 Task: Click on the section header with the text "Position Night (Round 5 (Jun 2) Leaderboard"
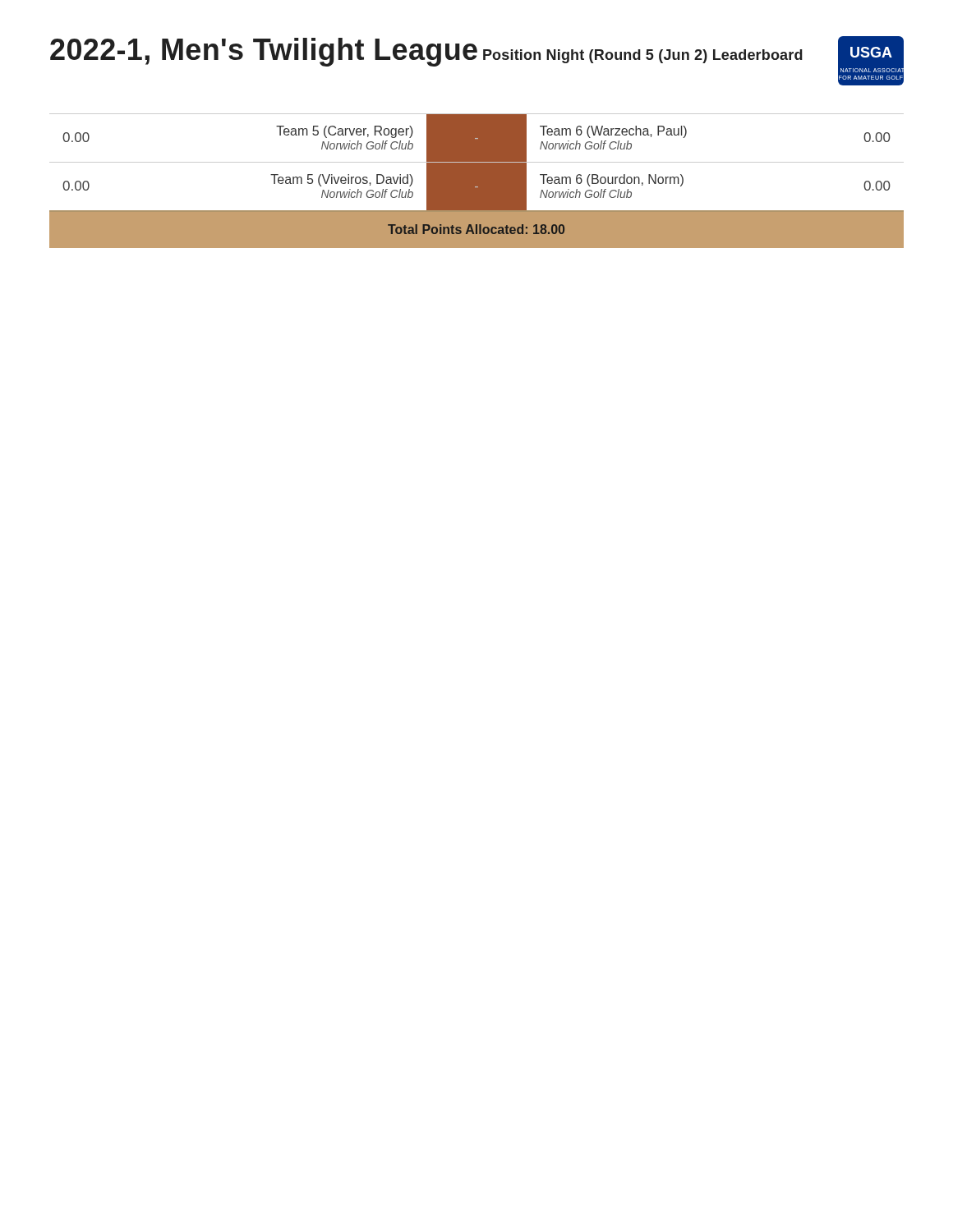point(643,55)
